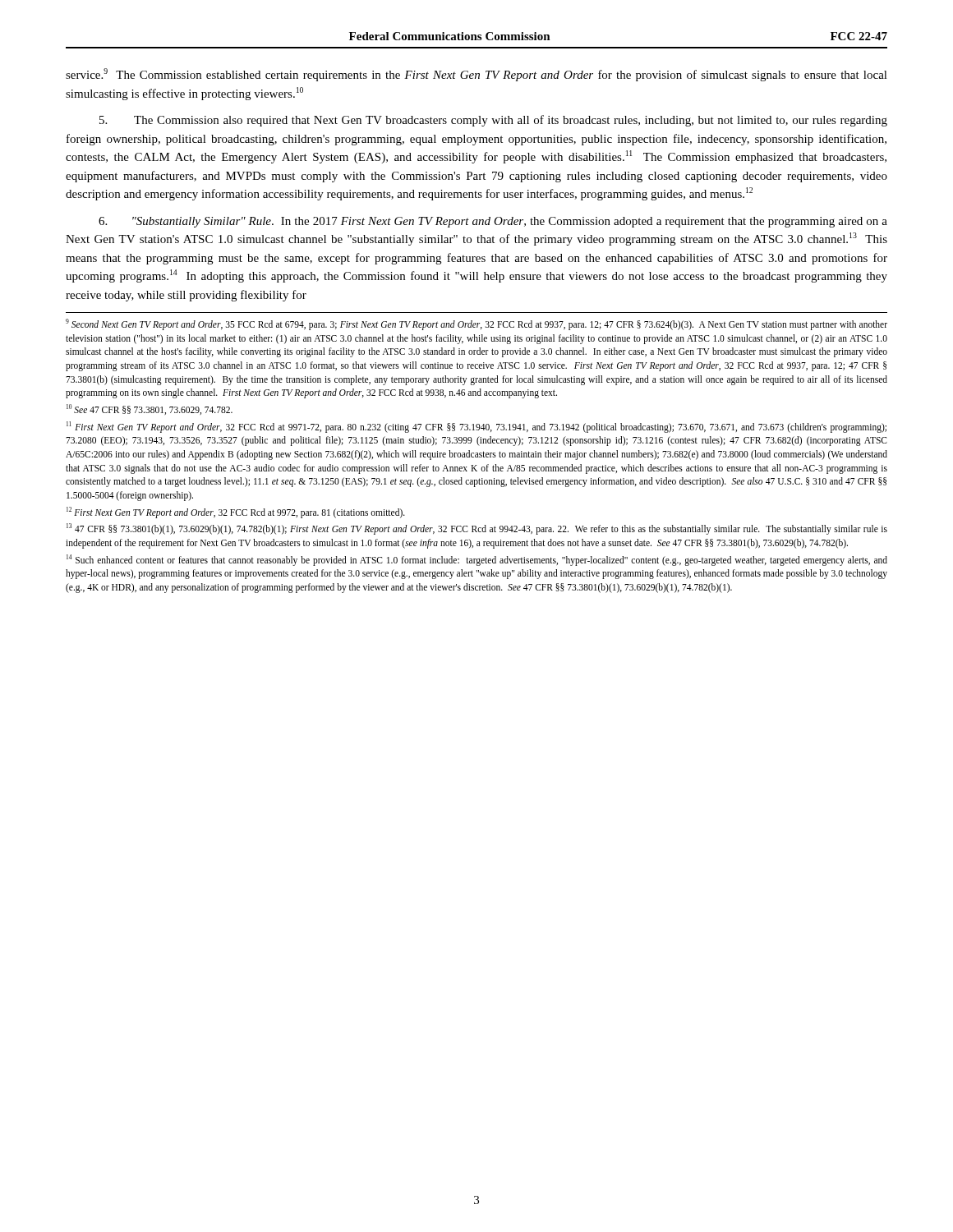Select the text block that reads "service.9 The Commission"

(476, 83)
